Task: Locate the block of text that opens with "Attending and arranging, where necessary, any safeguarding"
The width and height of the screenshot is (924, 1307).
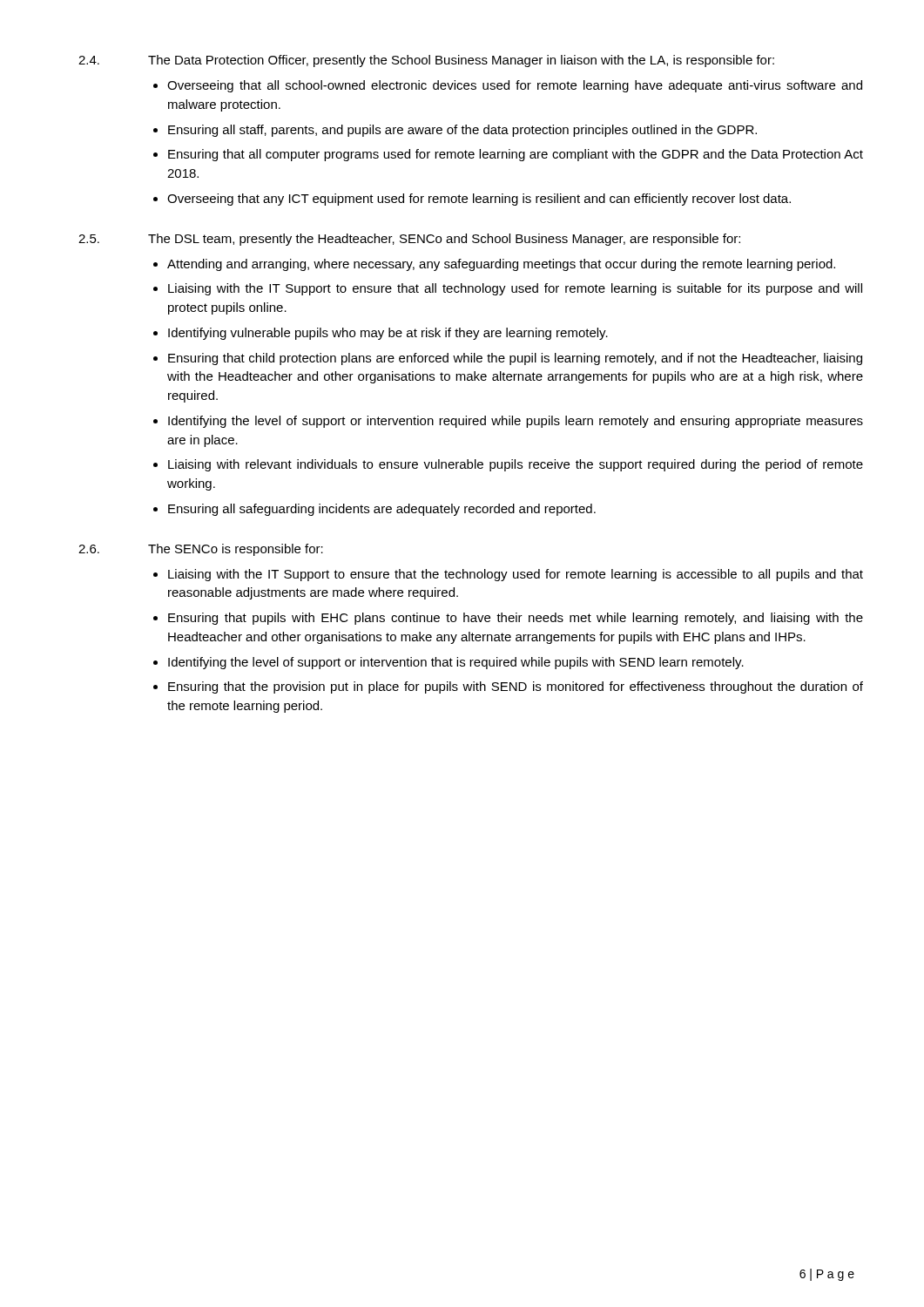Action: (502, 263)
